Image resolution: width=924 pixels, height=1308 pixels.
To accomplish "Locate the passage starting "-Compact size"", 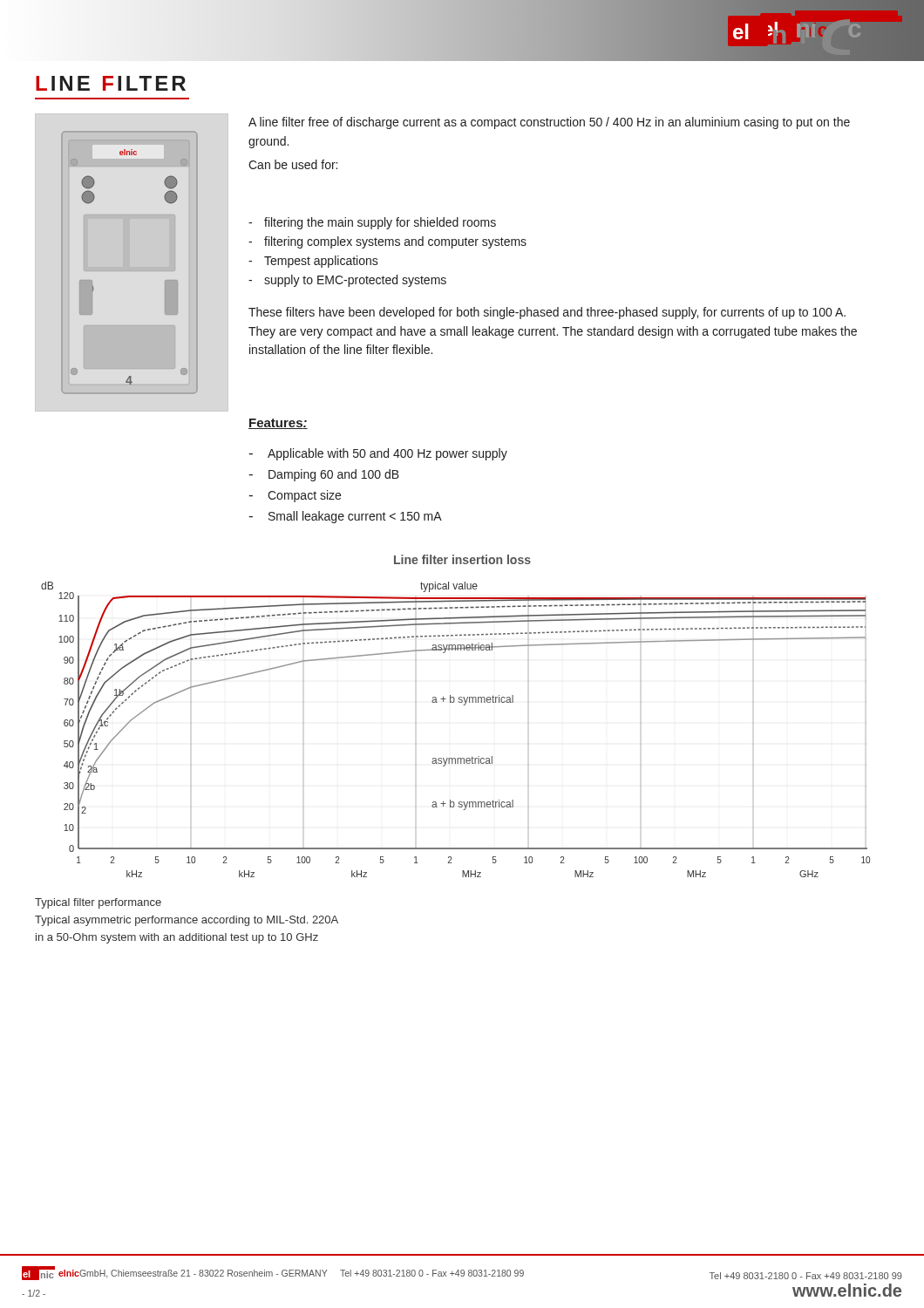I will click(x=295, y=496).
